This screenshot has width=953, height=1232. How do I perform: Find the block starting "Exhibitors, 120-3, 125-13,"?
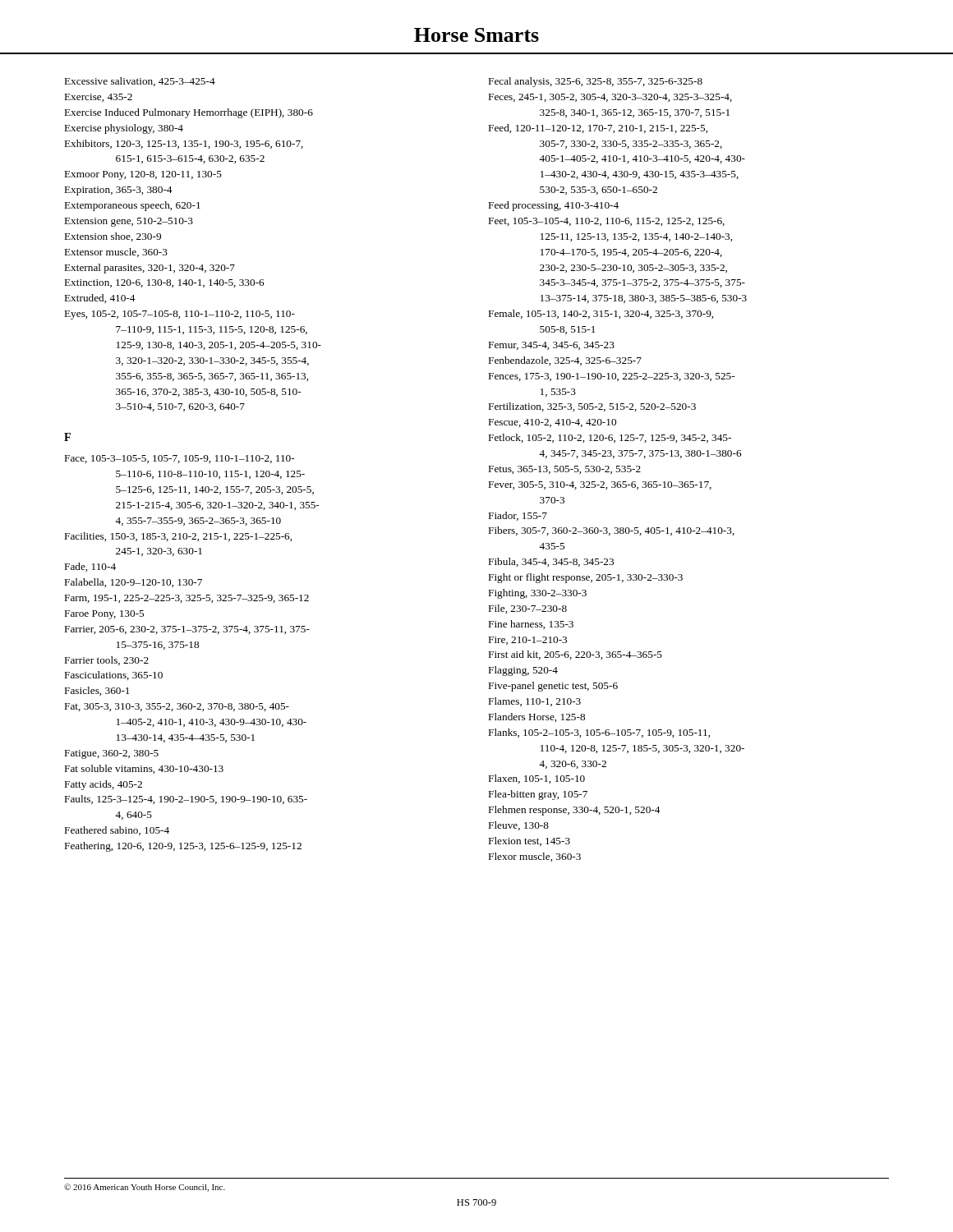click(184, 151)
